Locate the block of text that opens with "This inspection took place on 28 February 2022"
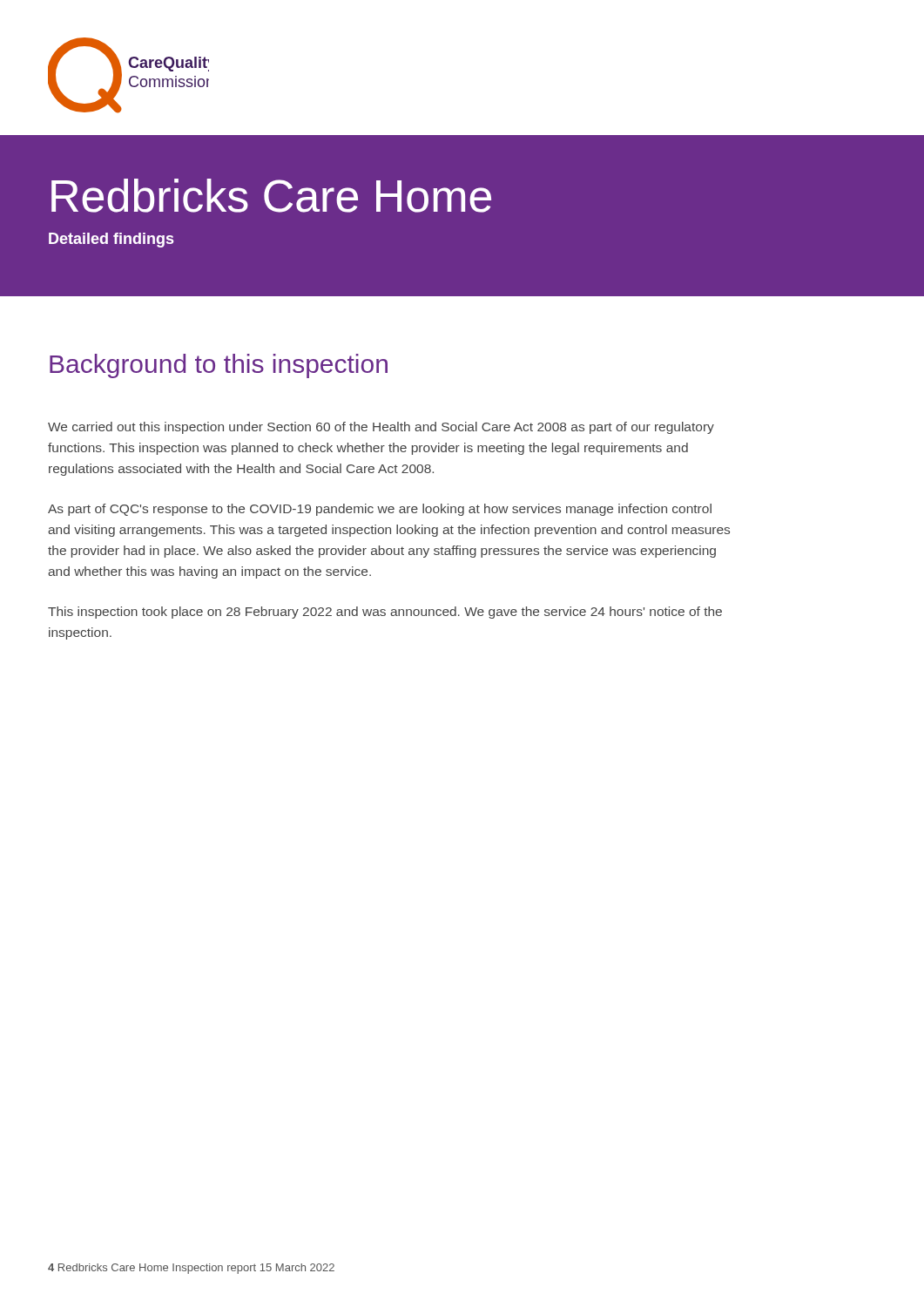This screenshot has height=1307, width=924. pos(392,622)
